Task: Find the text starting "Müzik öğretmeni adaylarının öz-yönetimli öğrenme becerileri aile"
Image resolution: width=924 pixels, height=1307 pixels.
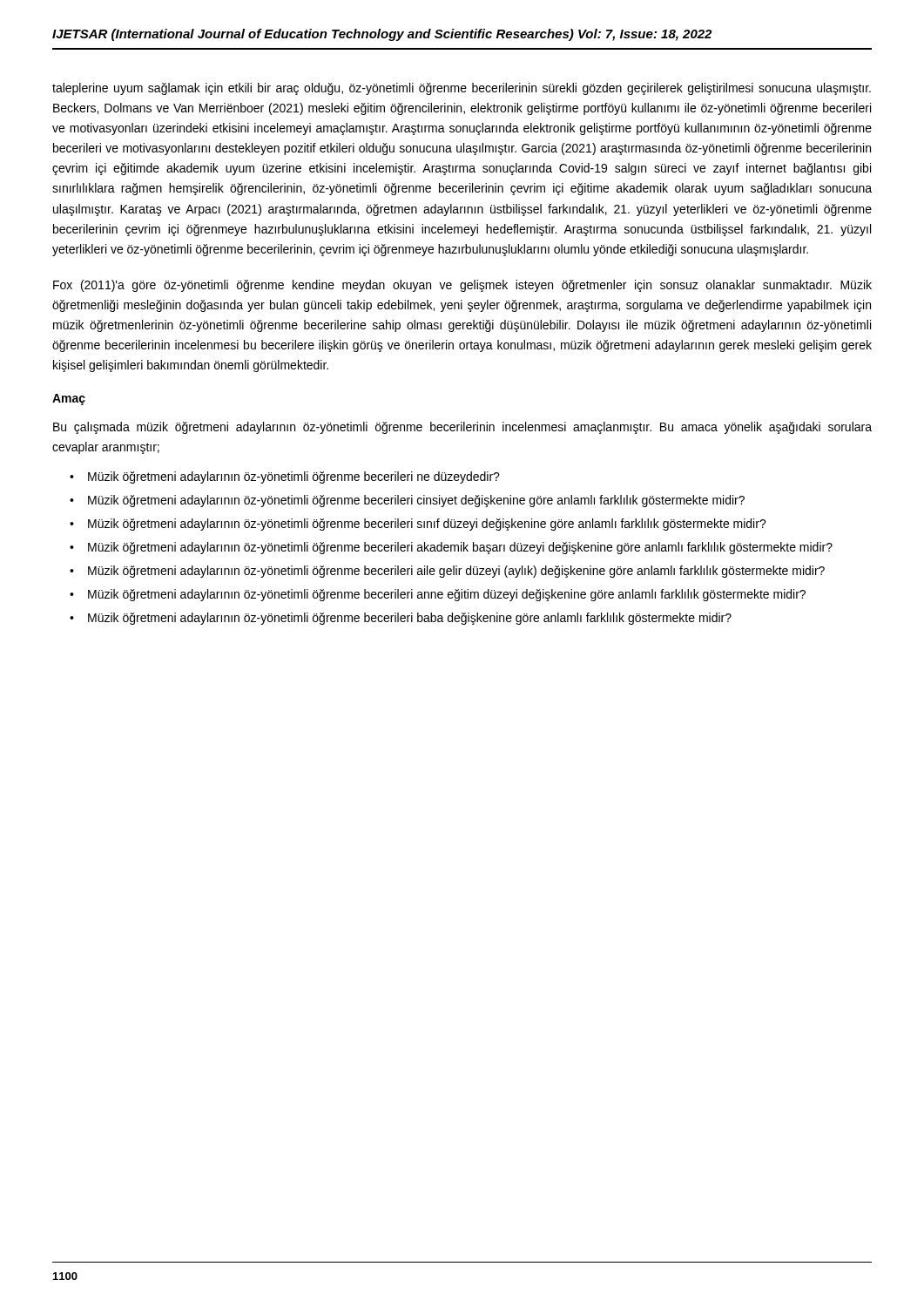Action: pos(456,571)
